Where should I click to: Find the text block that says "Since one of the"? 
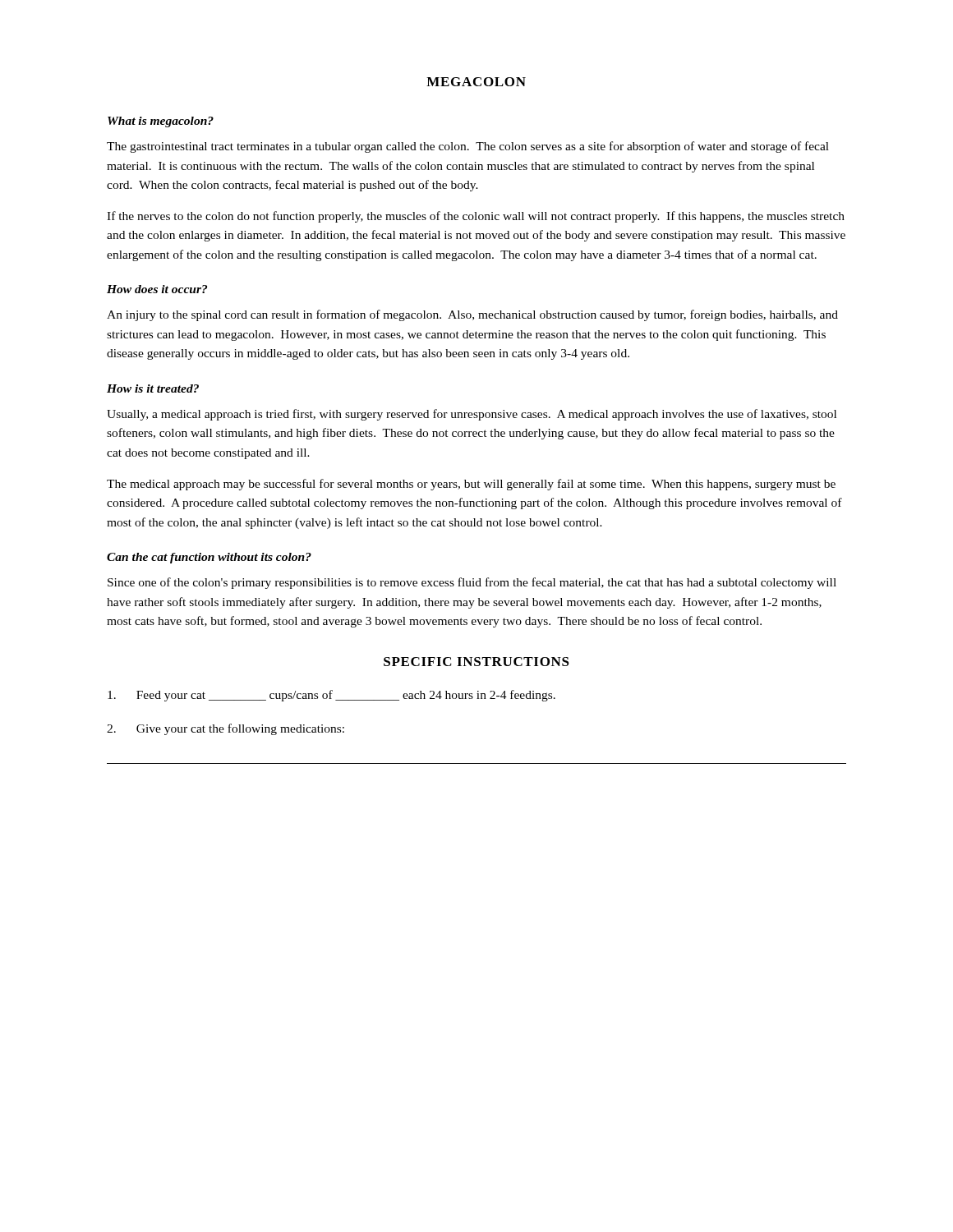click(x=472, y=601)
